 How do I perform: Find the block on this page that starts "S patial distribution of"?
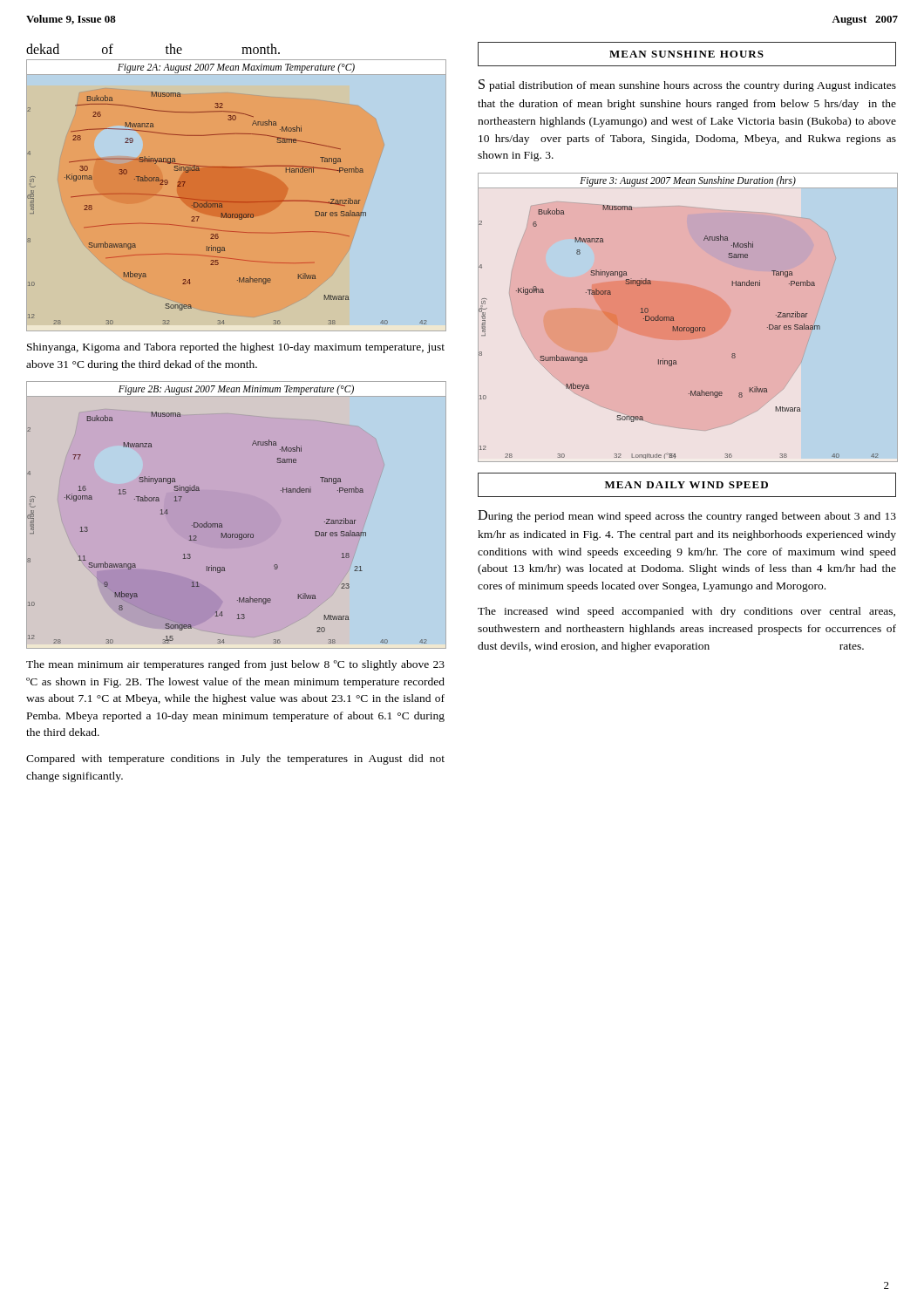pos(687,119)
